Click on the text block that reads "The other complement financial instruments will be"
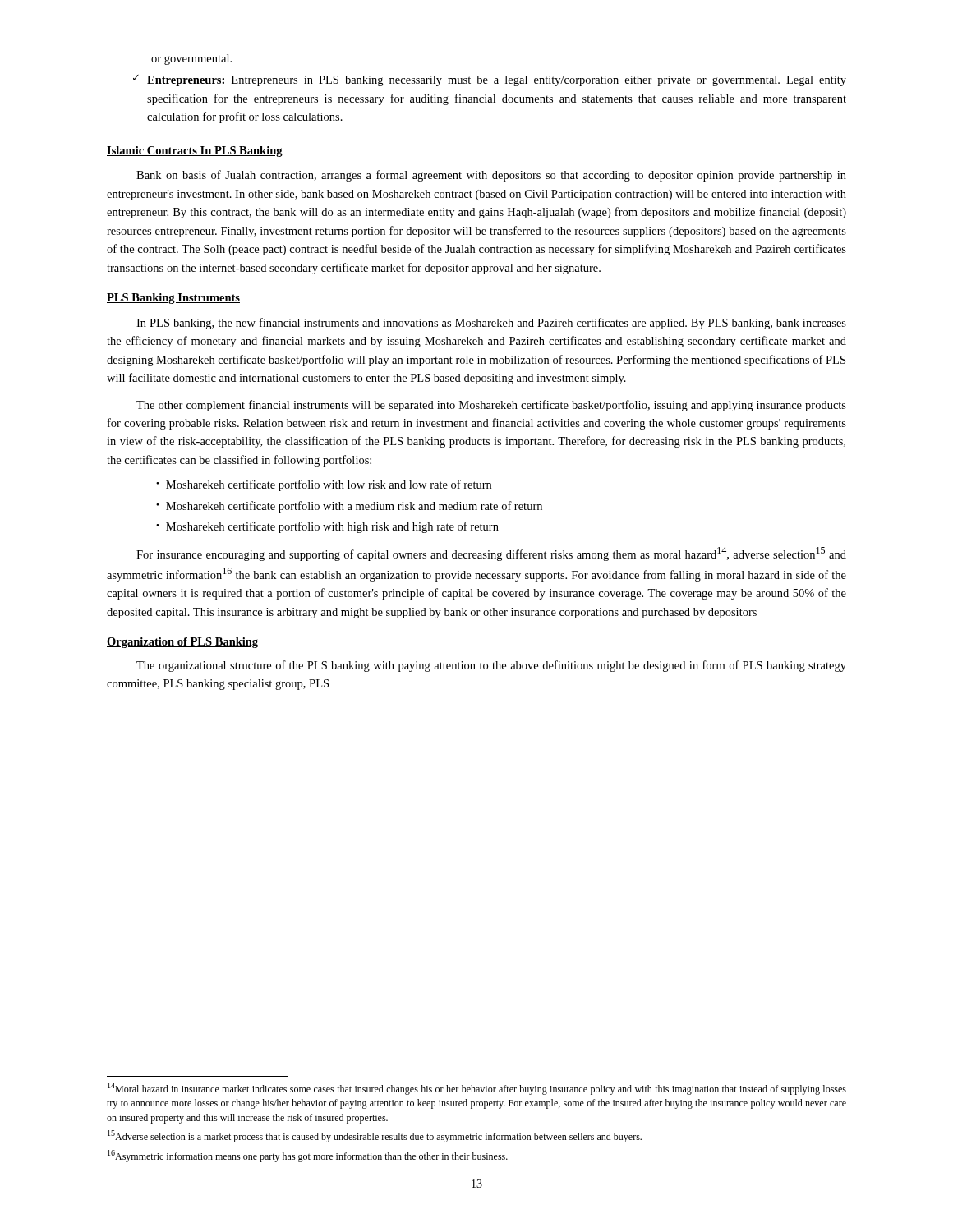953x1232 pixels. pos(476,432)
